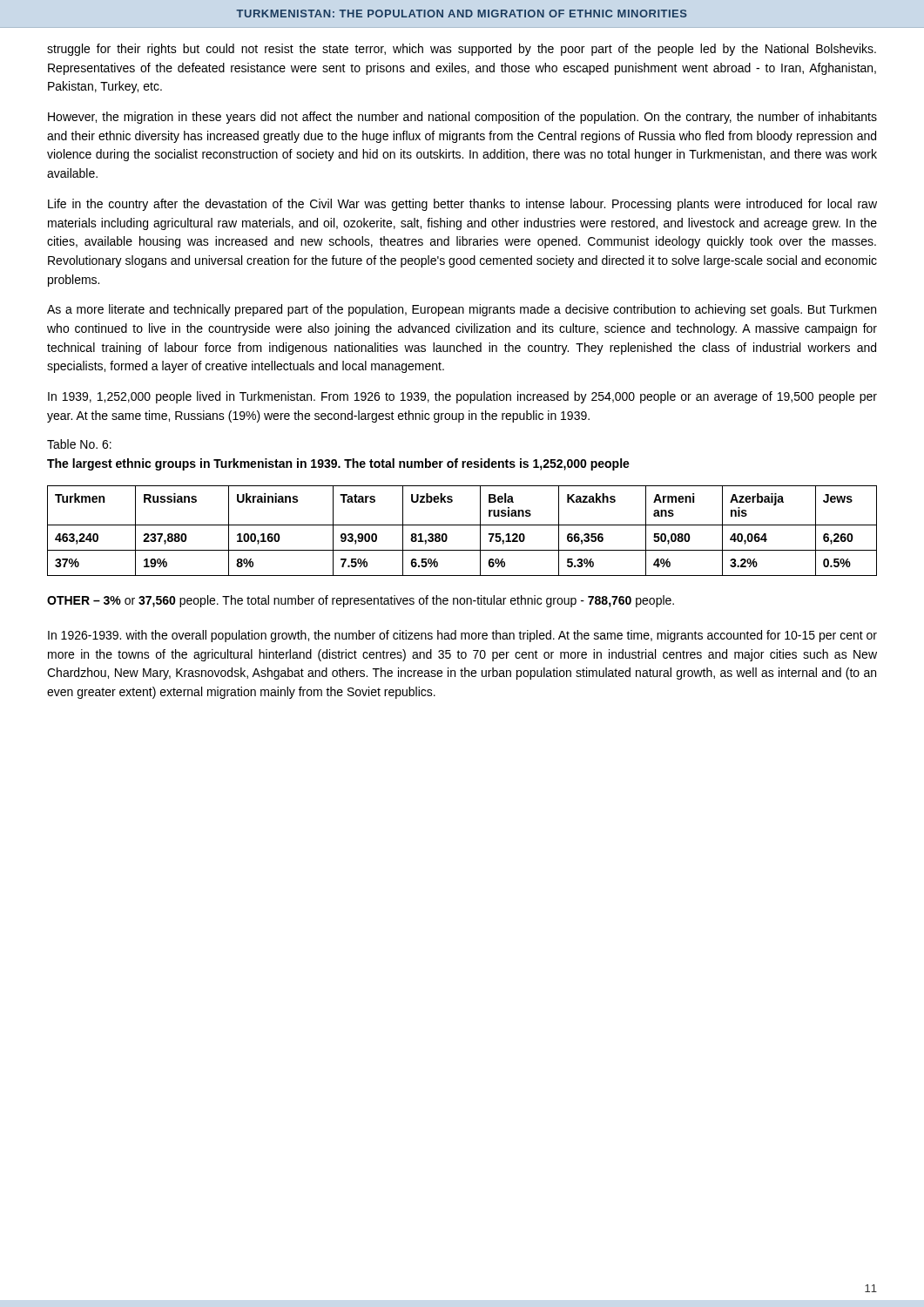Find the text block that says "As a more literate"

coord(462,338)
